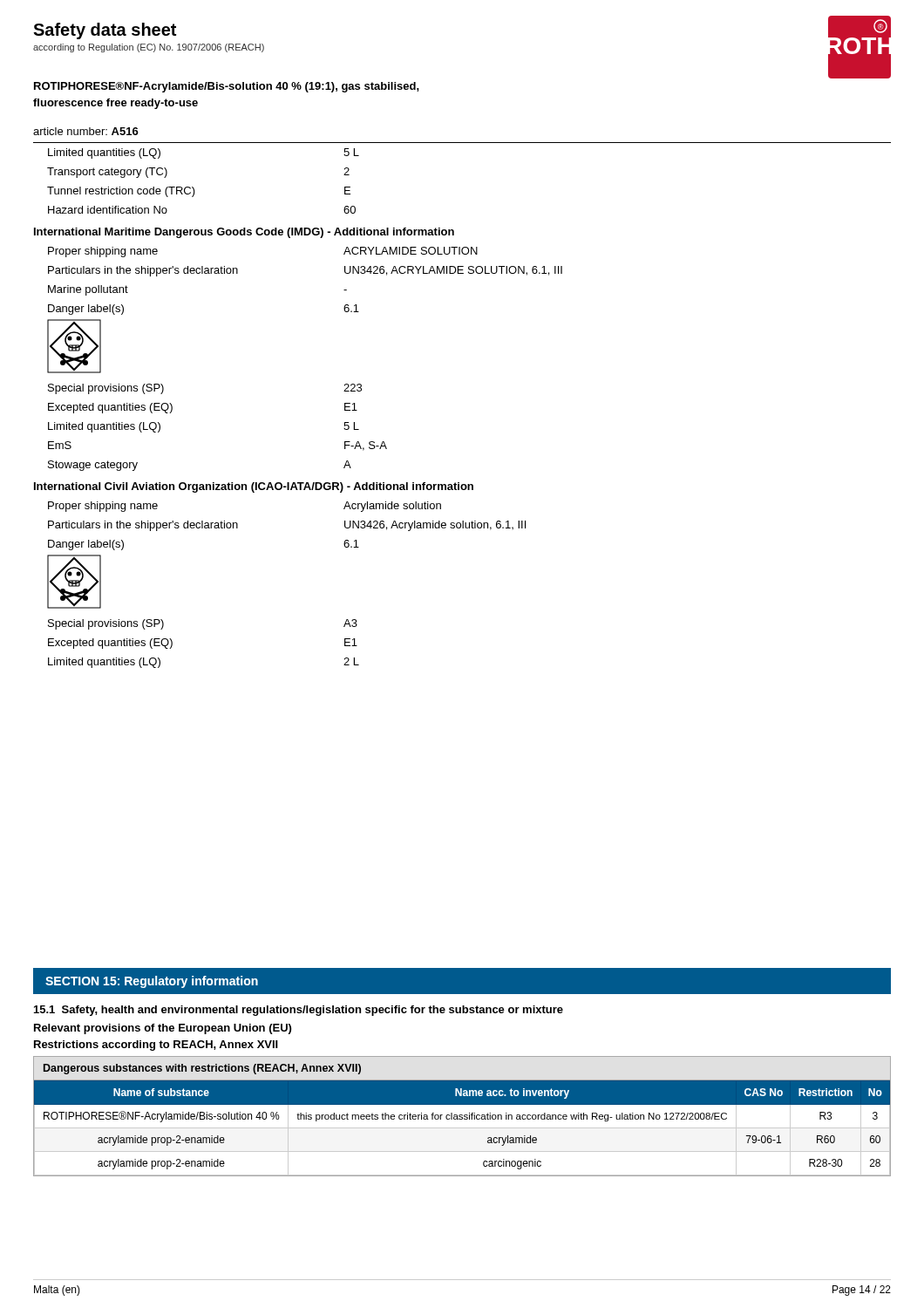Select the text that says "Stowage category A"
Image resolution: width=924 pixels, height=1308 pixels.
[88, 465]
